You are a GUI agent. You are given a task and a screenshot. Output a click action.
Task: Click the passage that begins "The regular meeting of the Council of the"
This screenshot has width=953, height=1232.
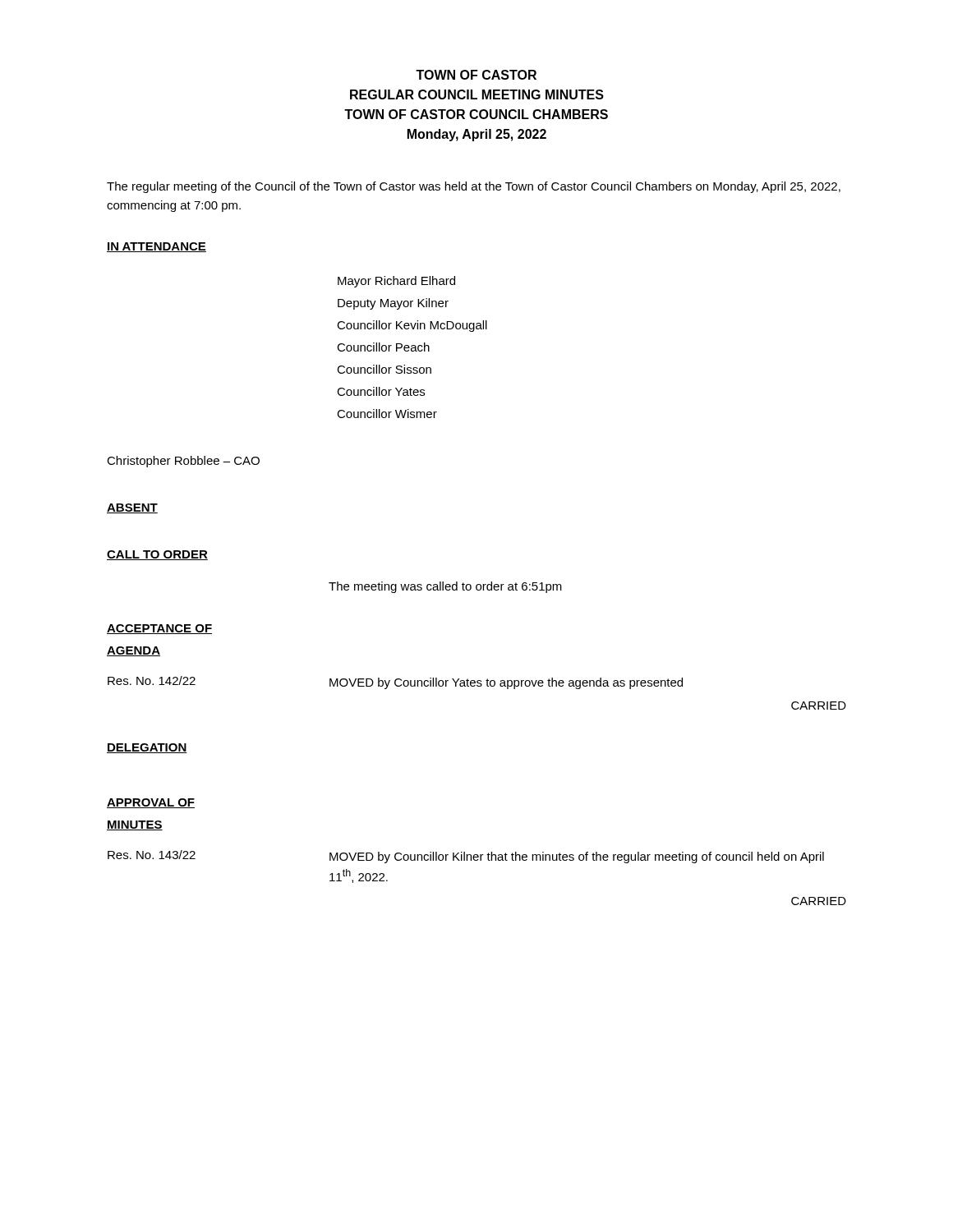(474, 195)
